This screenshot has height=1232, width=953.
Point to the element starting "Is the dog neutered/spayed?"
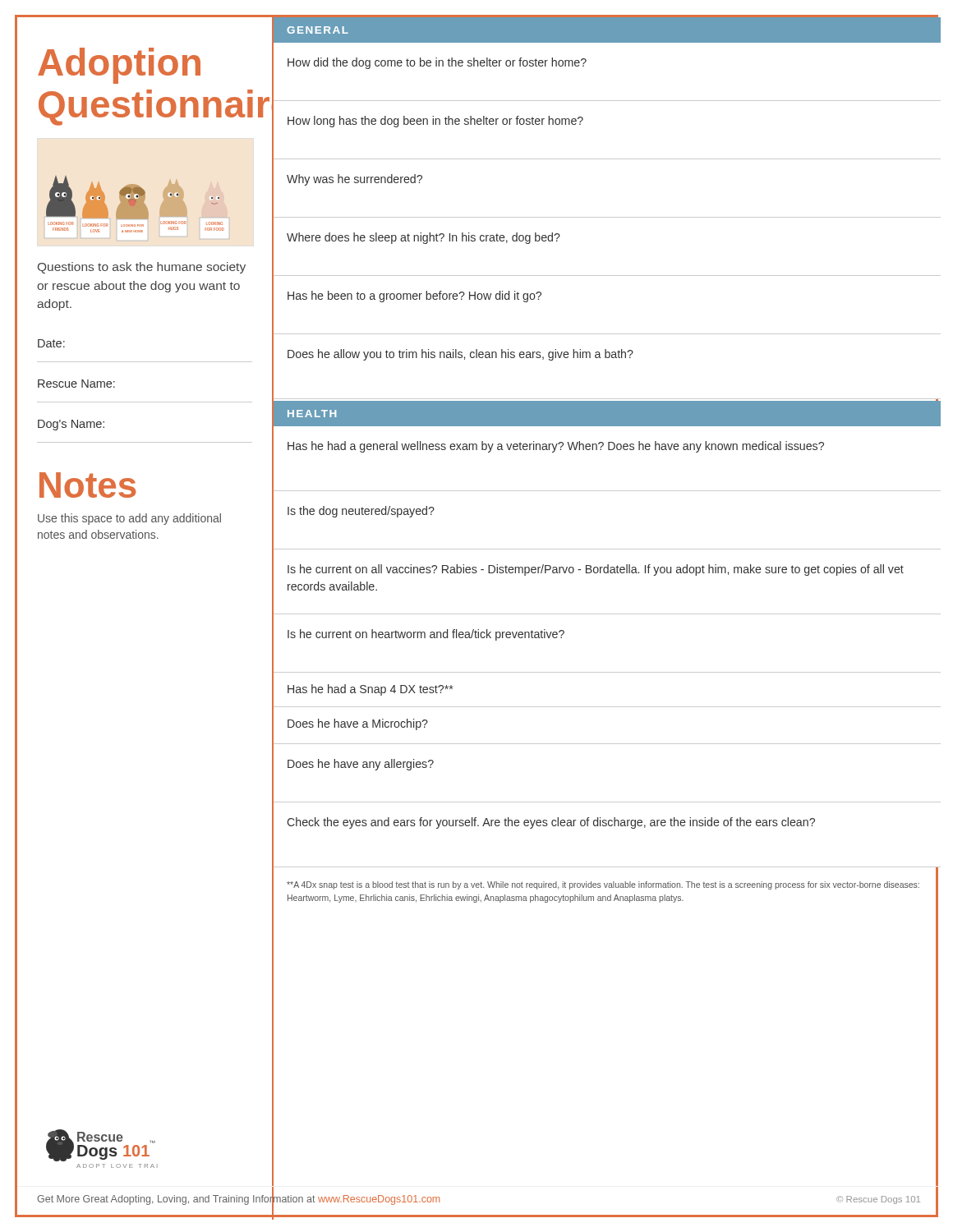361,511
